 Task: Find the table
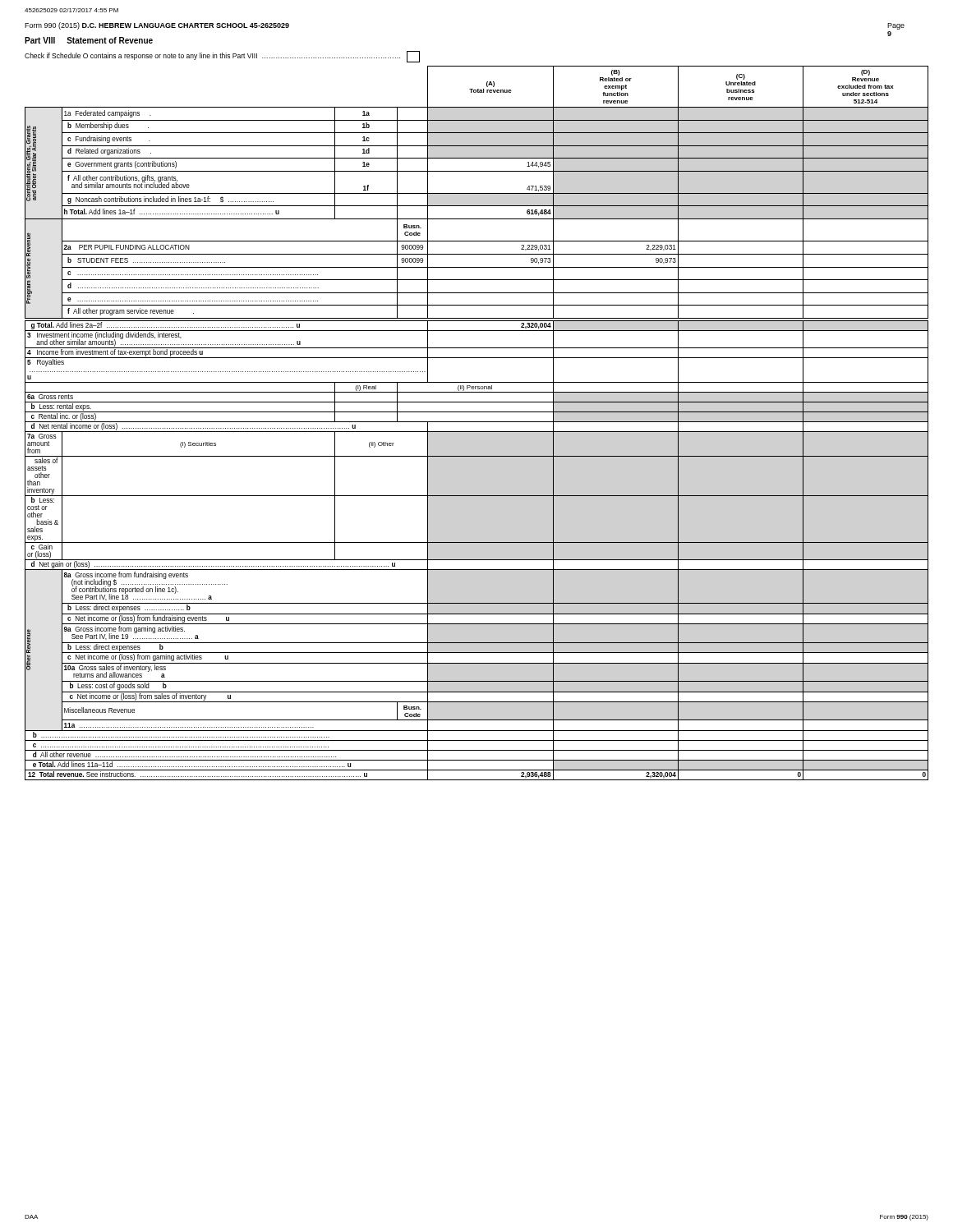476,423
